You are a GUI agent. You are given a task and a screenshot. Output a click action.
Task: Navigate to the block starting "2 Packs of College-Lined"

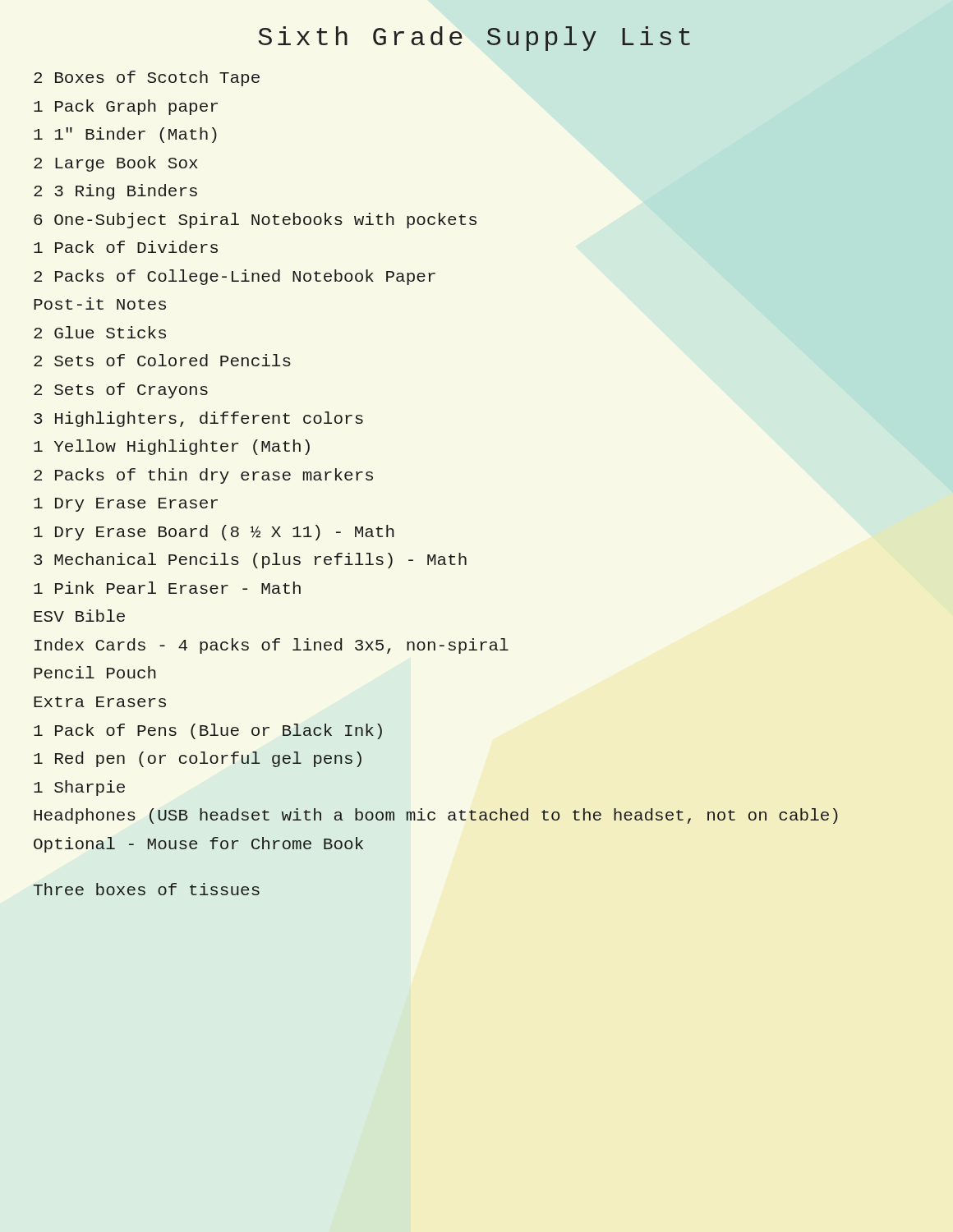[x=235, y=277]
